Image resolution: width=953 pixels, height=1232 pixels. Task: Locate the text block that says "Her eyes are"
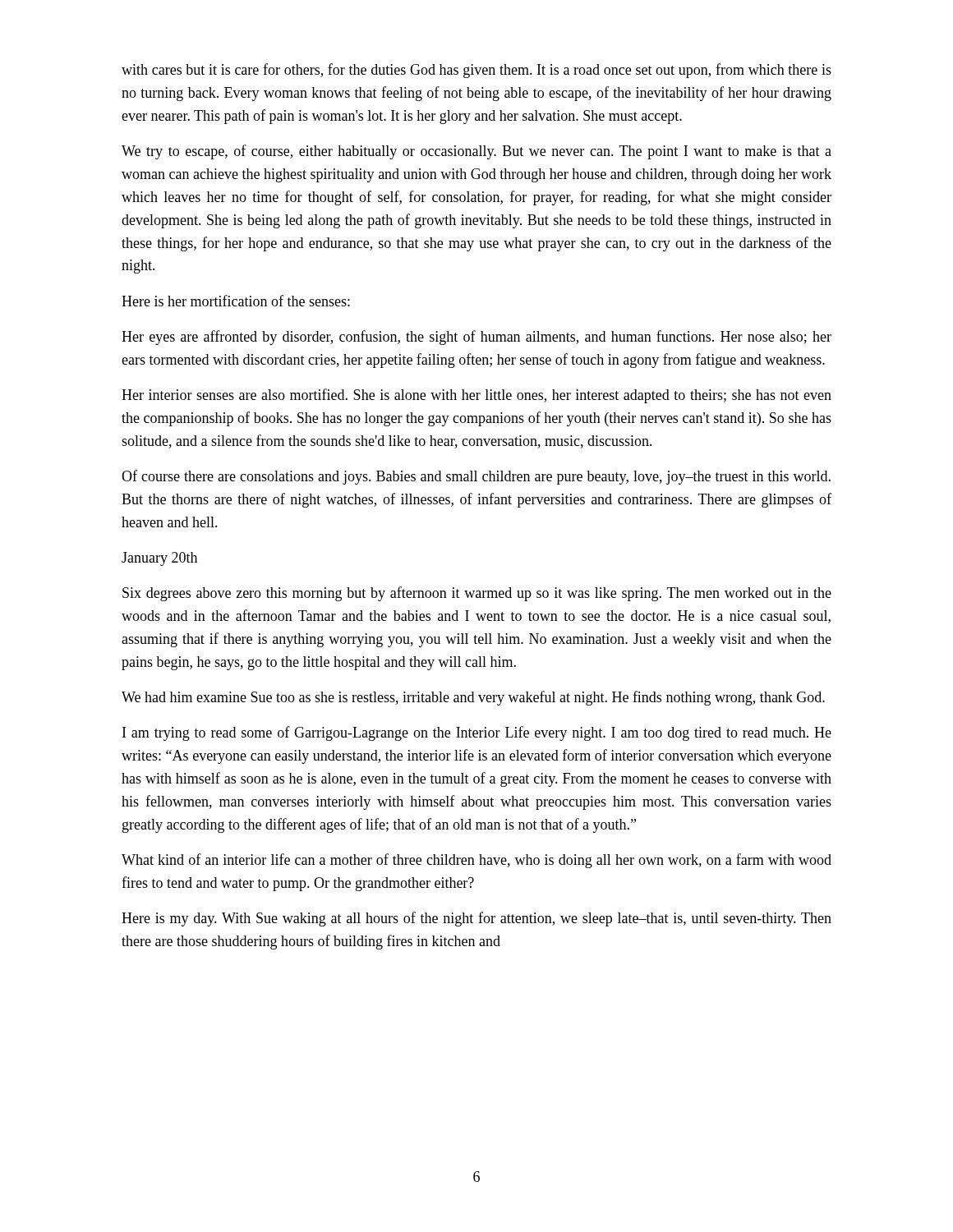coord(476,348)
